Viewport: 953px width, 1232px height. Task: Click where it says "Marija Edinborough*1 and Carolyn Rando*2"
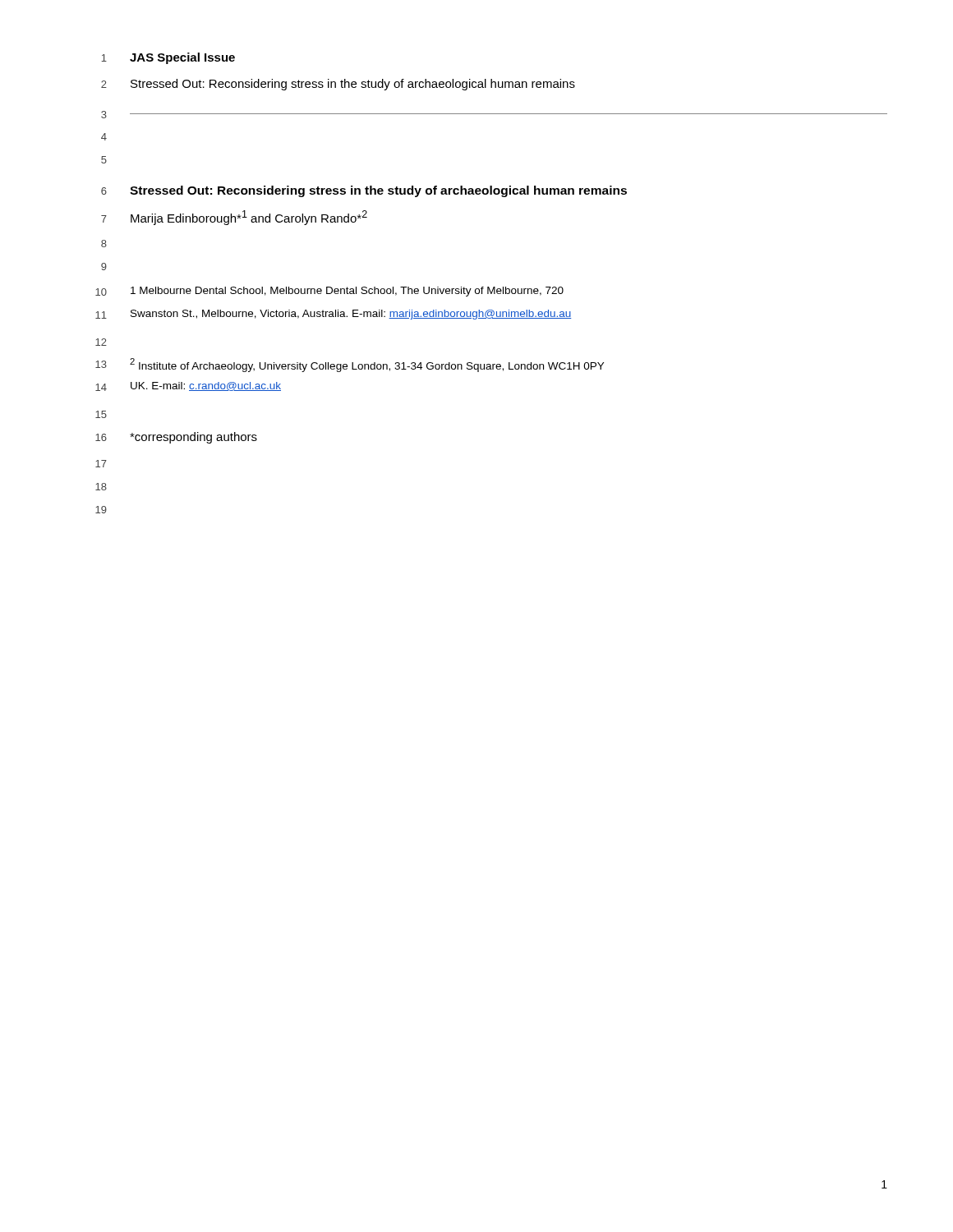coord(249,217)
